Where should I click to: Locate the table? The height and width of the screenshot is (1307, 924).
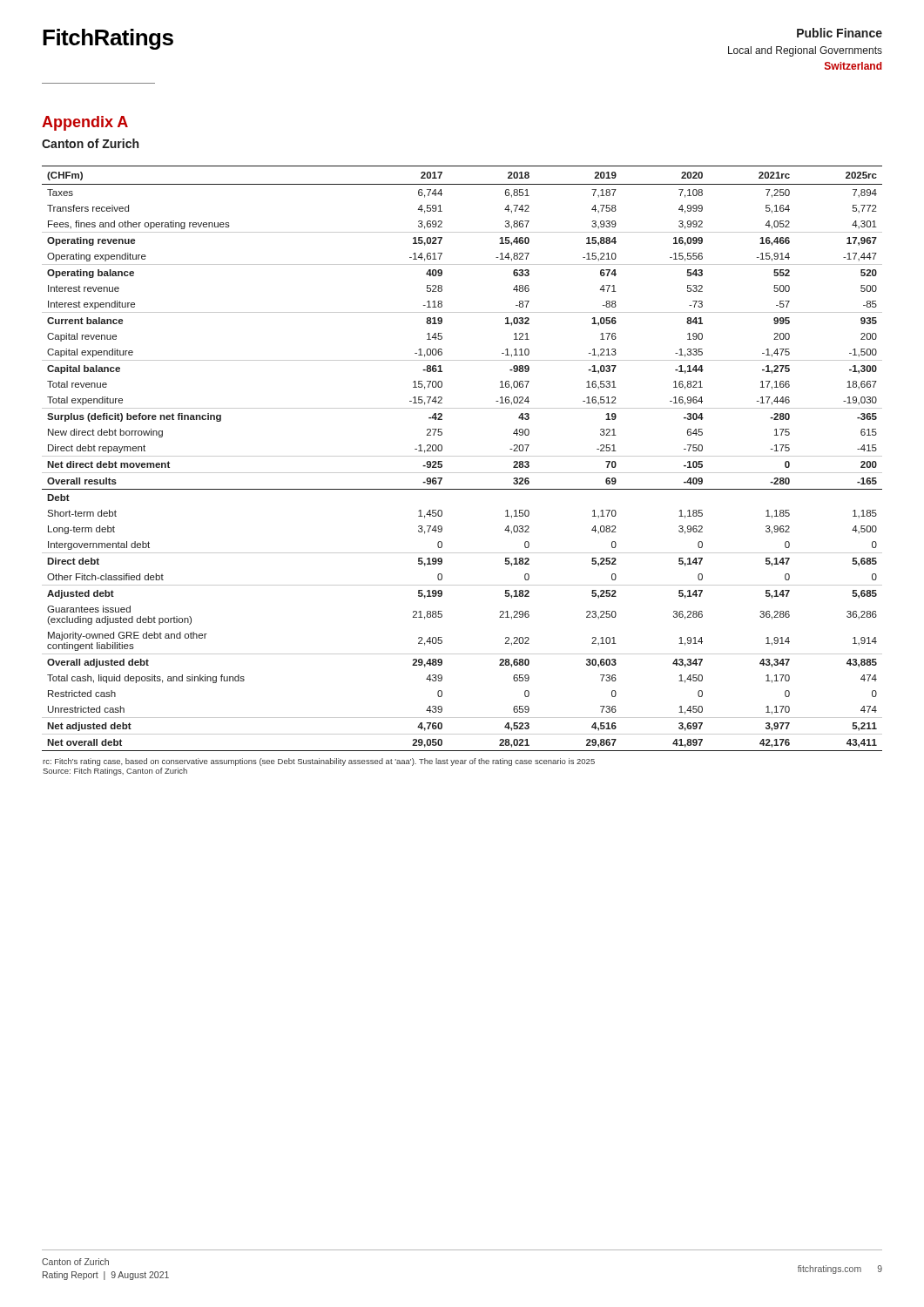[462, 471]
